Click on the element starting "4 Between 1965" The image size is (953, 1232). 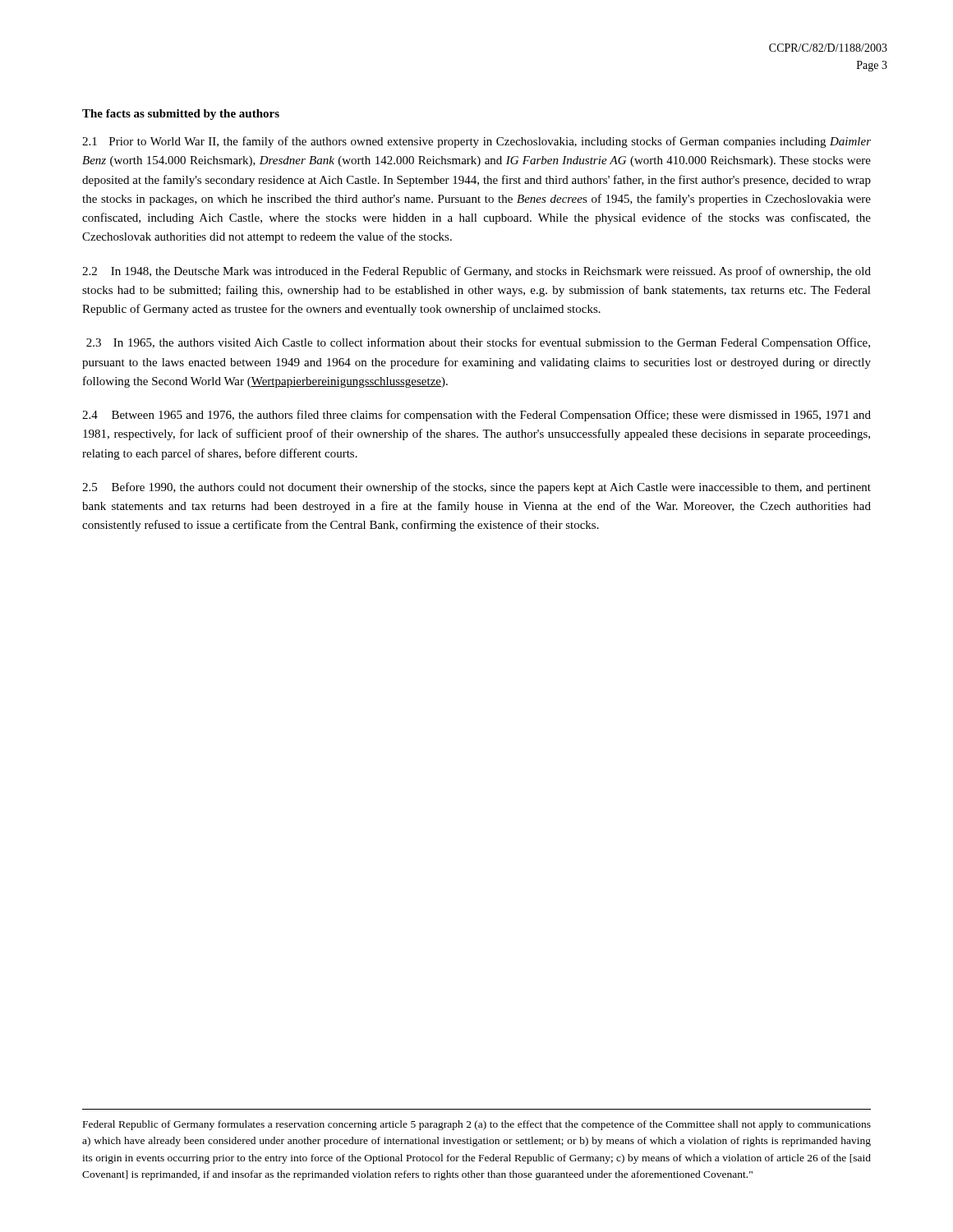pos(476,434)
